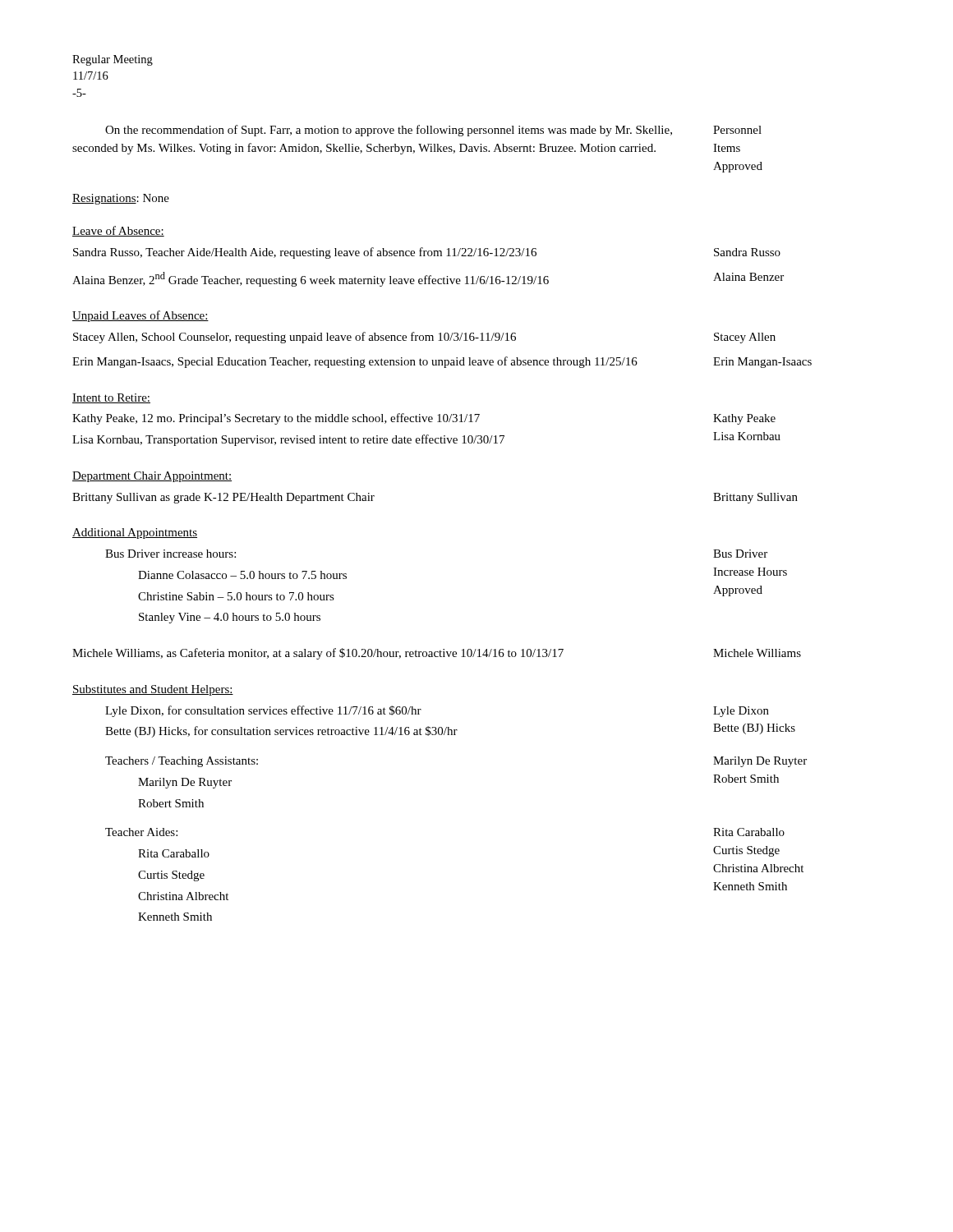Click on the block starting "Intent to Retire:"

[111, 398]
